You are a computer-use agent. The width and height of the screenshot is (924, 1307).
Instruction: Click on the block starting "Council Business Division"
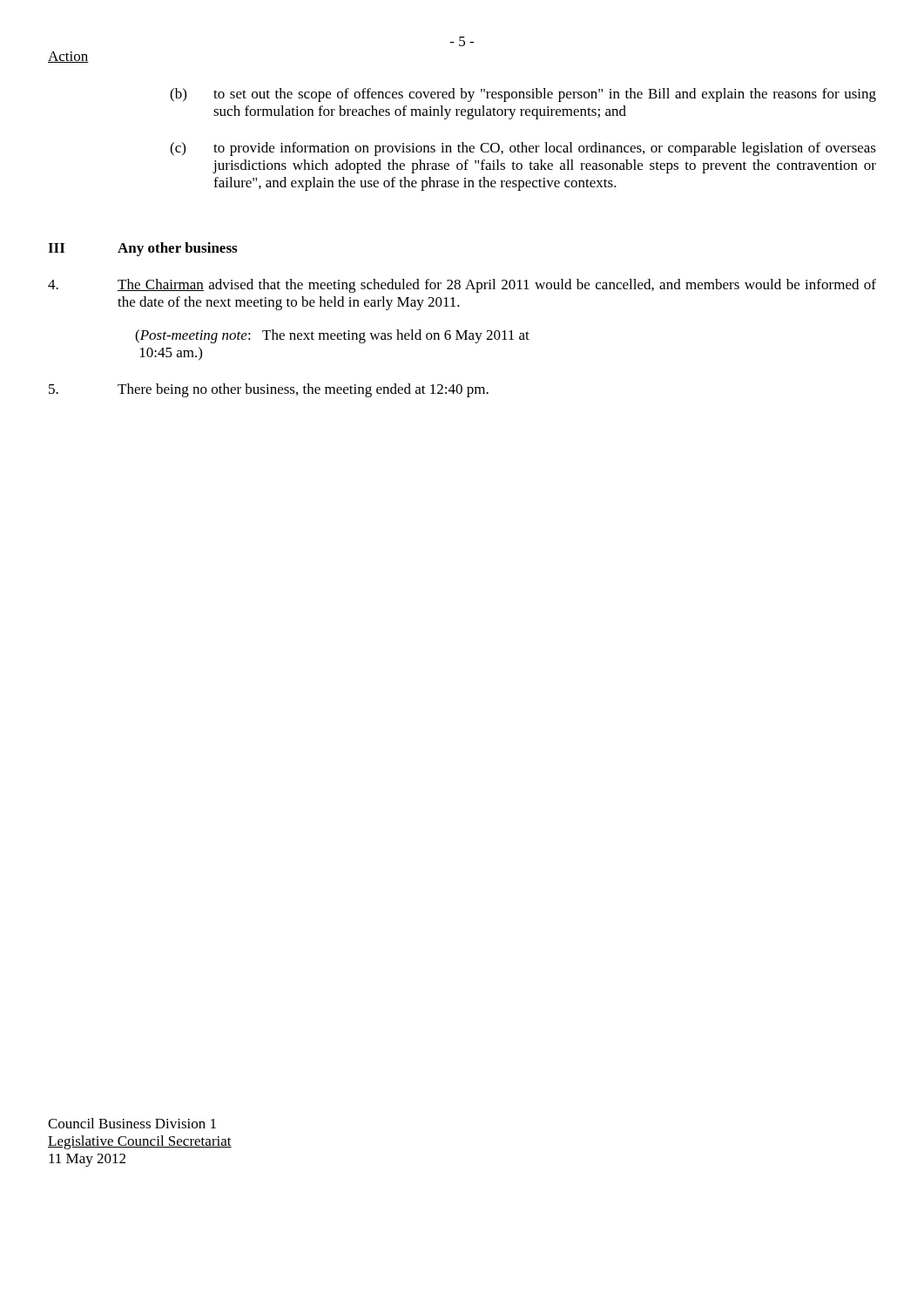tap(140, 1141)
